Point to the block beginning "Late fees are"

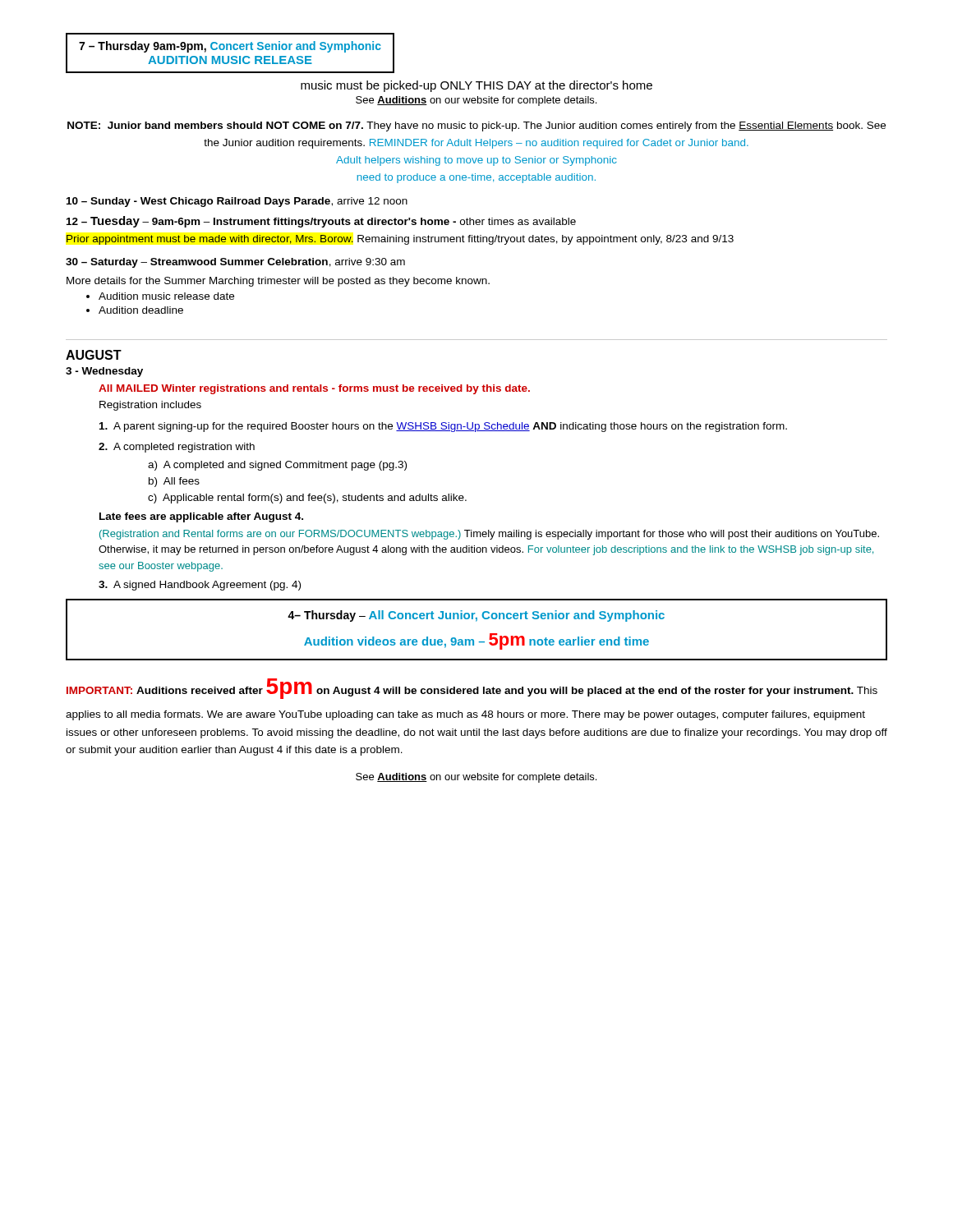201,516
